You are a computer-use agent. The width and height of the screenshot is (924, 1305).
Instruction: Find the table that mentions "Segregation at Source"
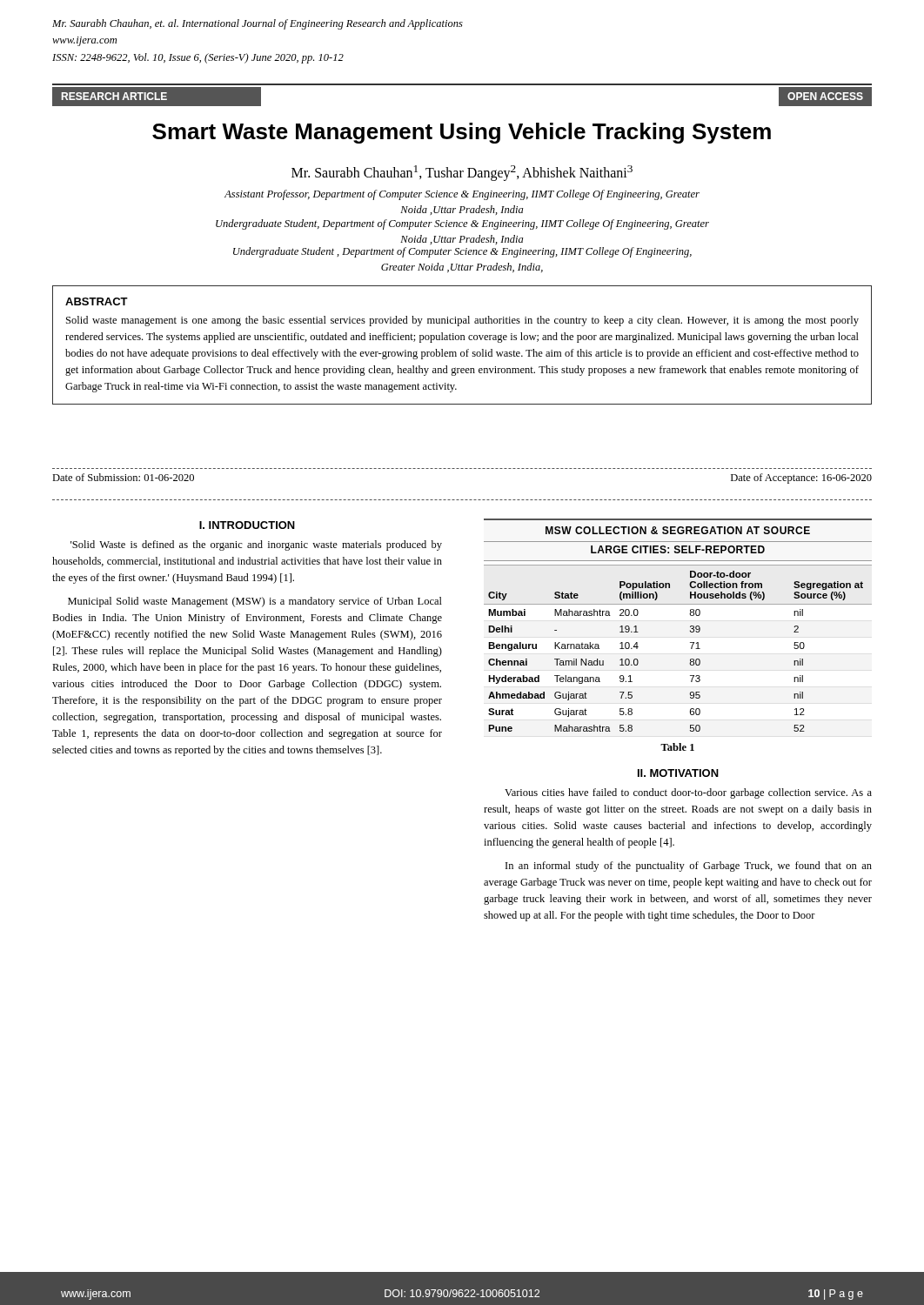pyautogui.click(x=678, y=636)
